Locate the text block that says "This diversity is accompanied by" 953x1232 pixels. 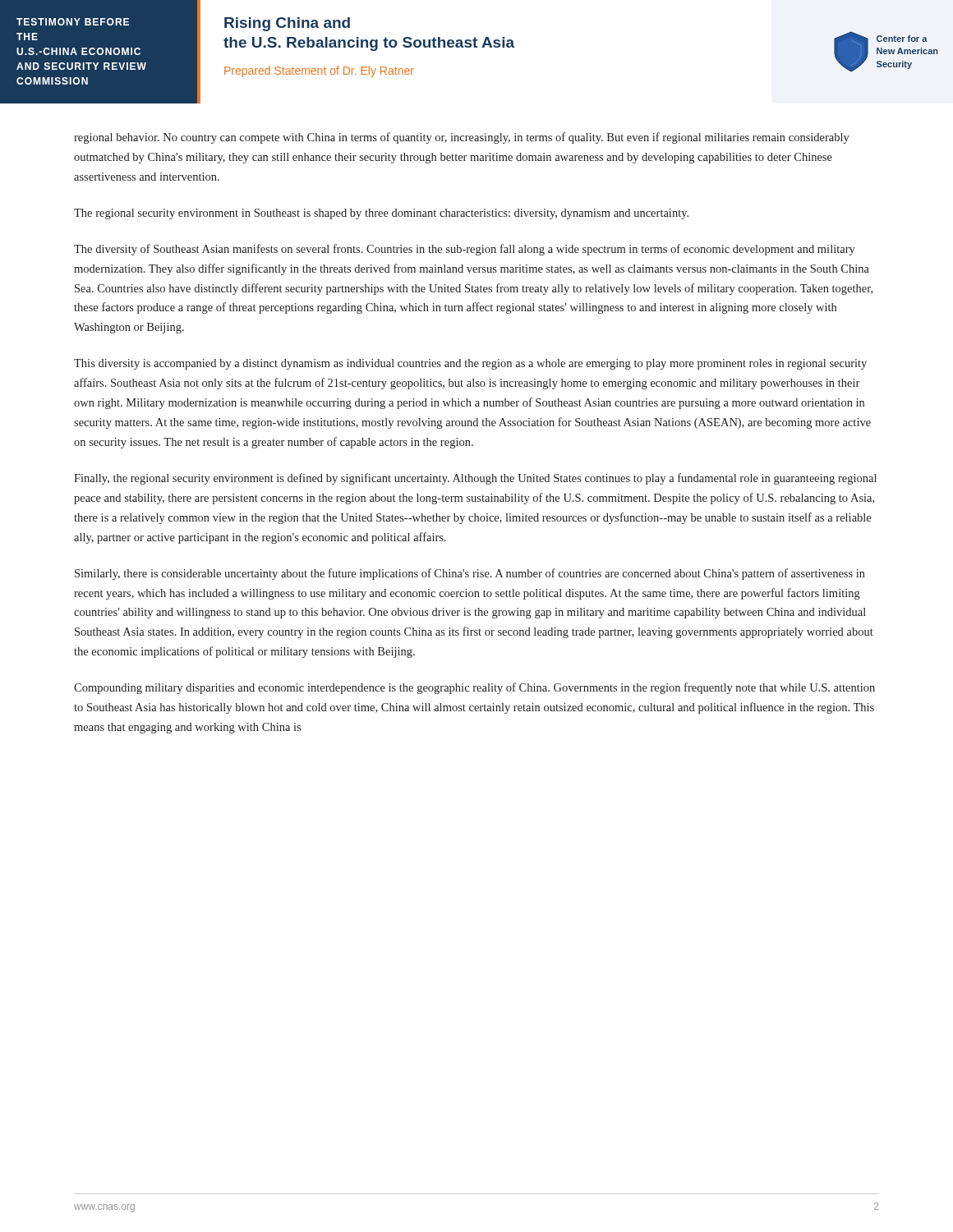coord(472,403)
